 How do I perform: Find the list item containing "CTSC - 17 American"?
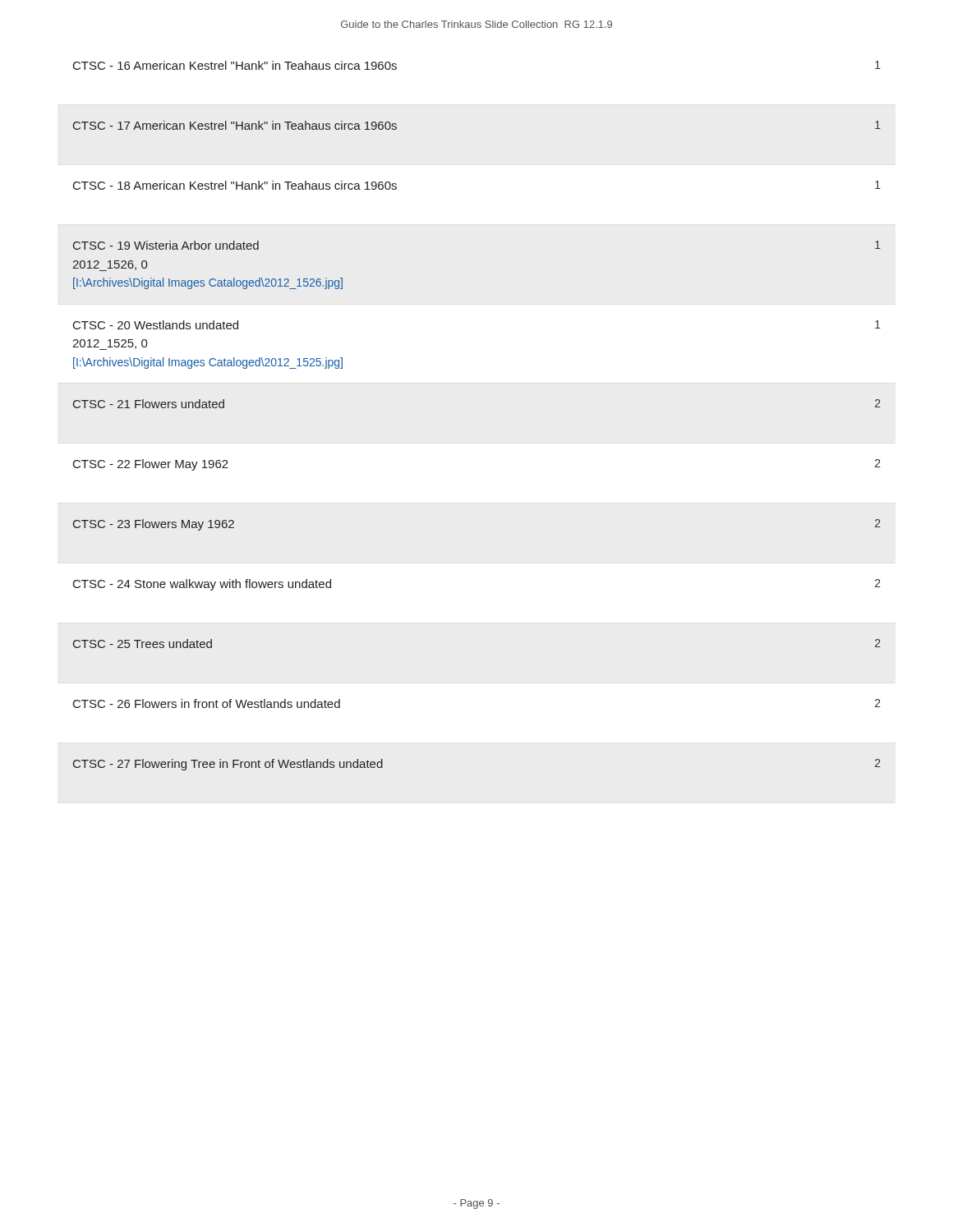(239, 125)
